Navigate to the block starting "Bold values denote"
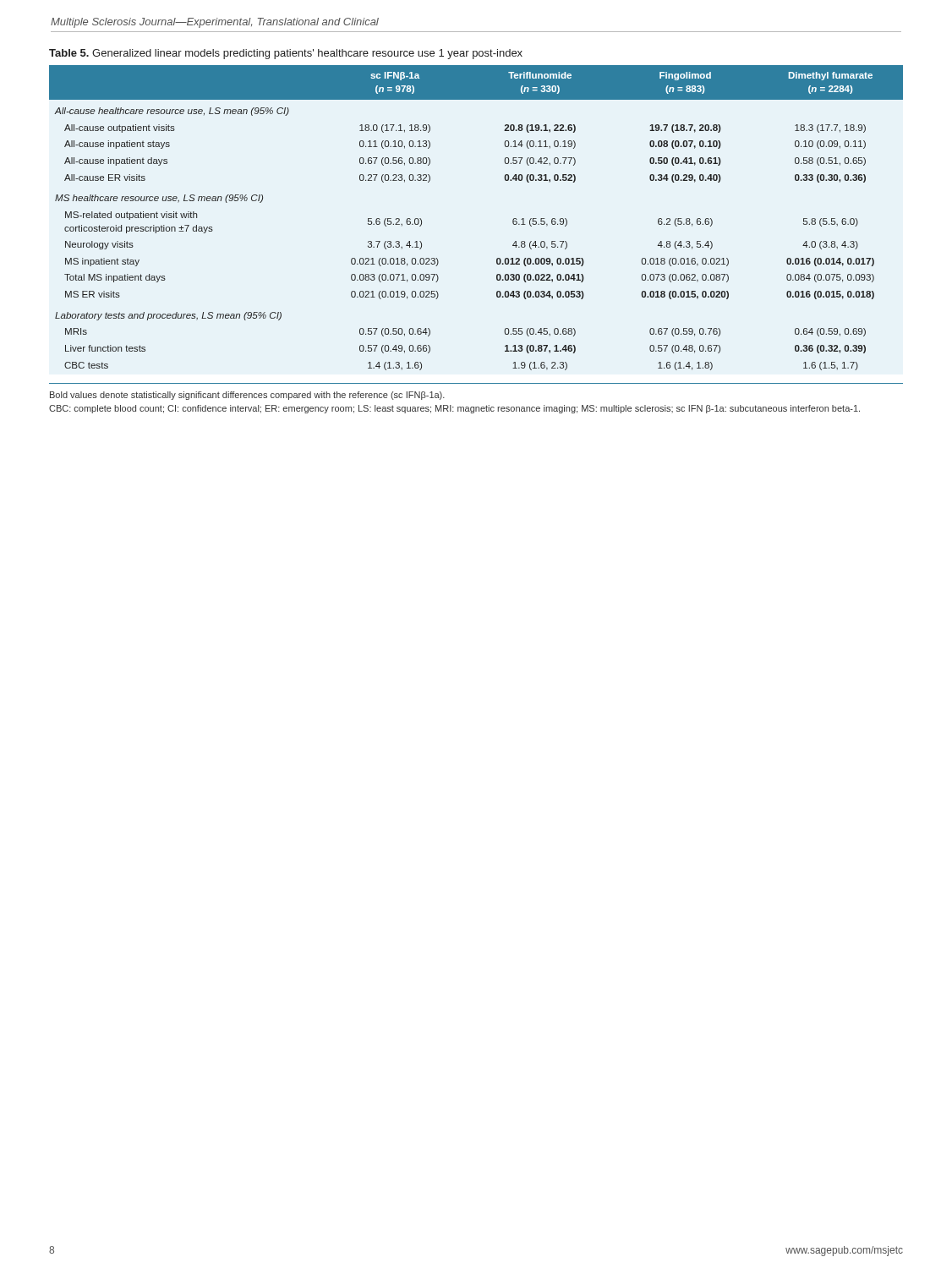Image resolution: width=952 pixels, height=1268 pixels. tap(455, 402)
